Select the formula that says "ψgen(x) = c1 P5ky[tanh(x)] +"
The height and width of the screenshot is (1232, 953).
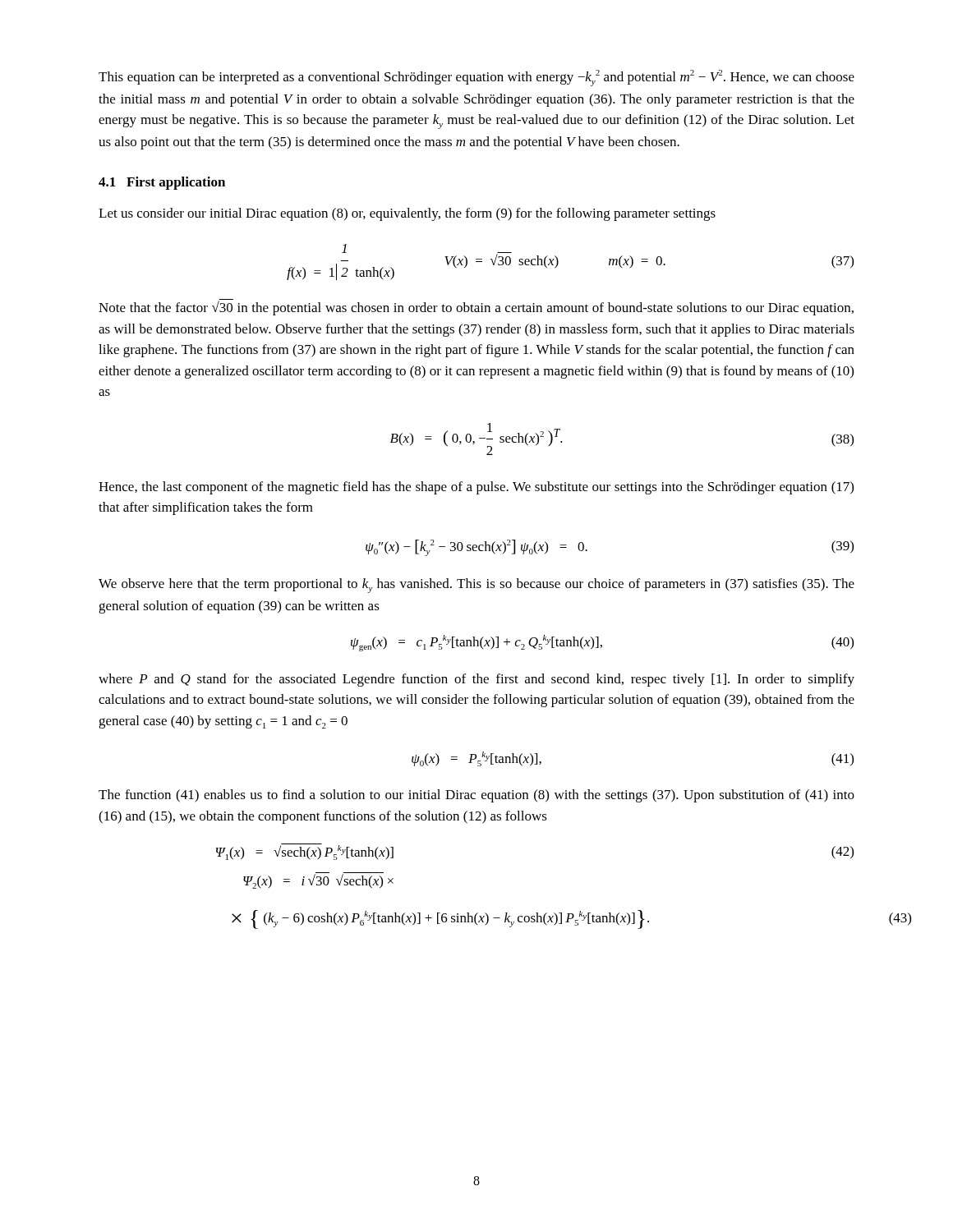coord(476,642)
